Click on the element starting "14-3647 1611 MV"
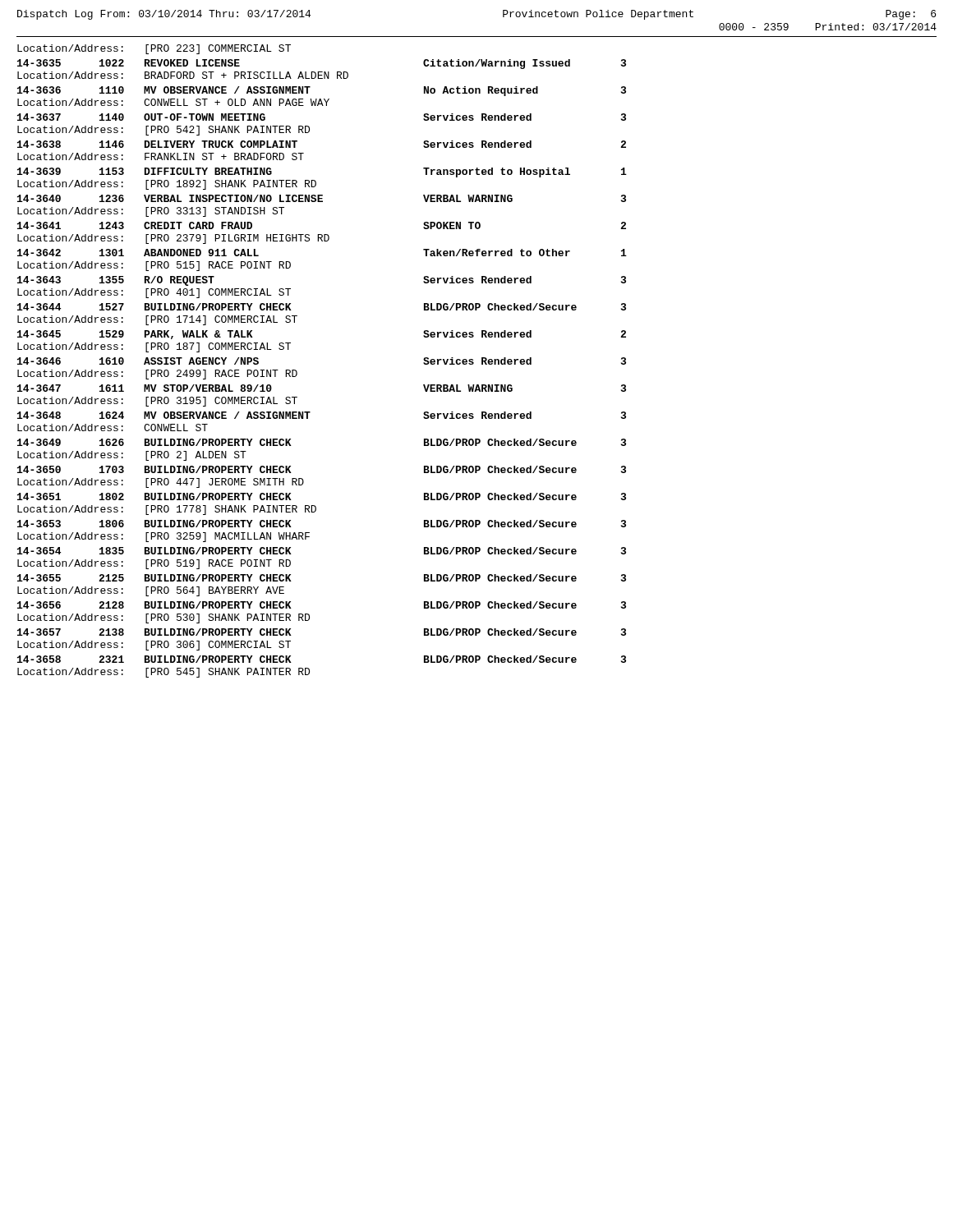This screenshot has width=953, height=1232. click(476, 395)
